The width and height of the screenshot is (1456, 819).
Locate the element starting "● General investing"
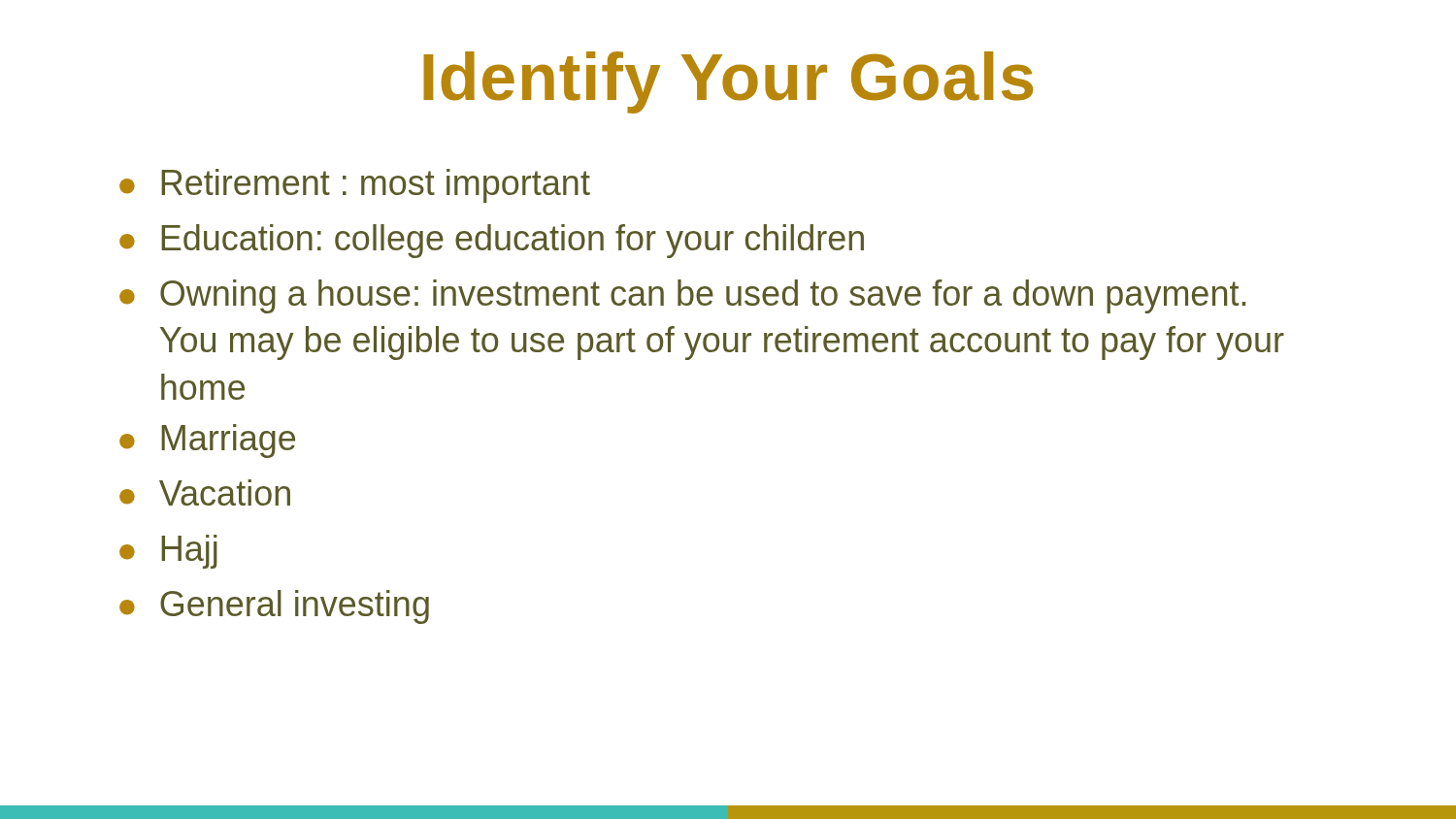(x=274, y=605)
